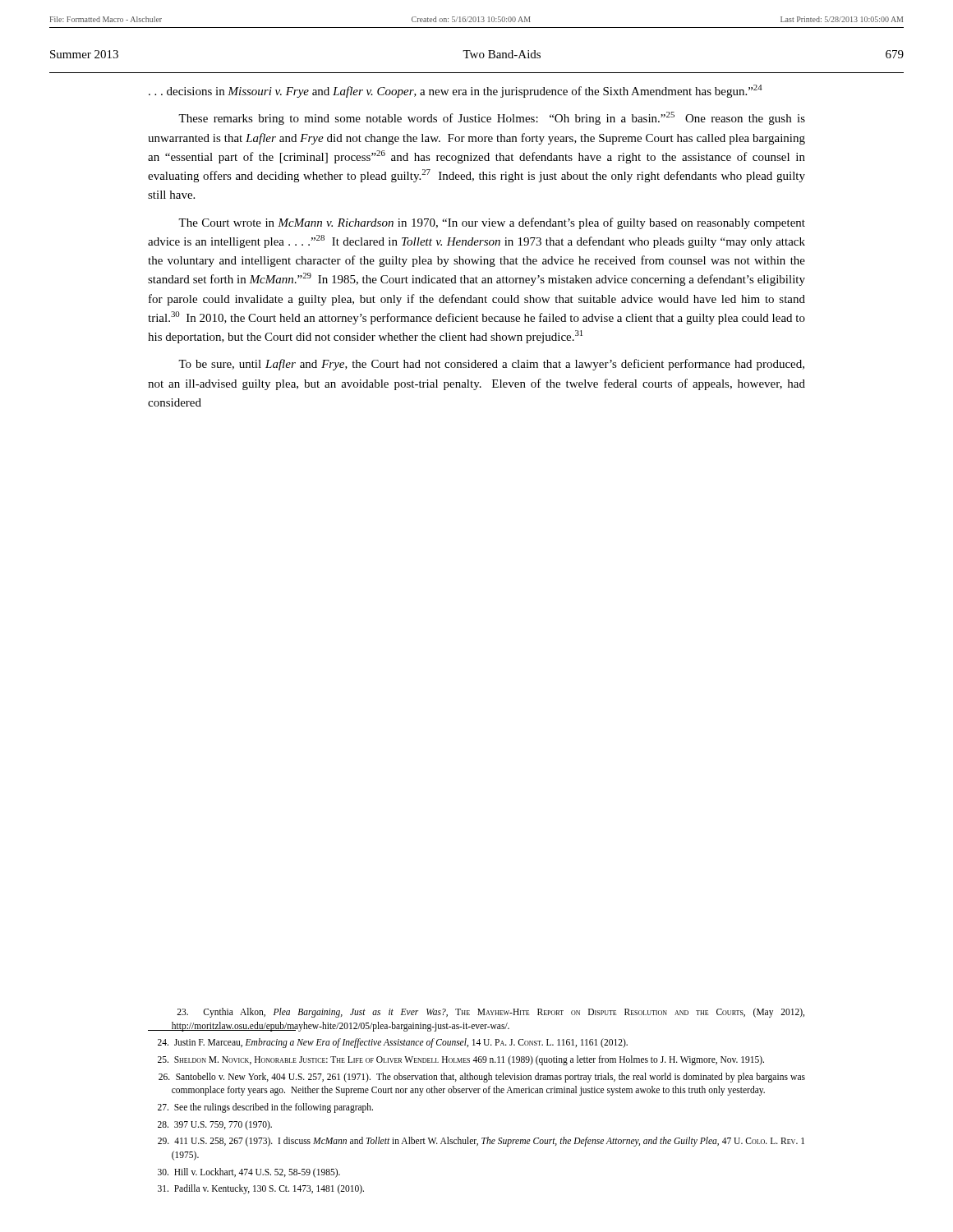The image size is (953, 1232).
Task: Locate the text block with the text "These remarks bring to"
Action: click(x=476, y=155)
